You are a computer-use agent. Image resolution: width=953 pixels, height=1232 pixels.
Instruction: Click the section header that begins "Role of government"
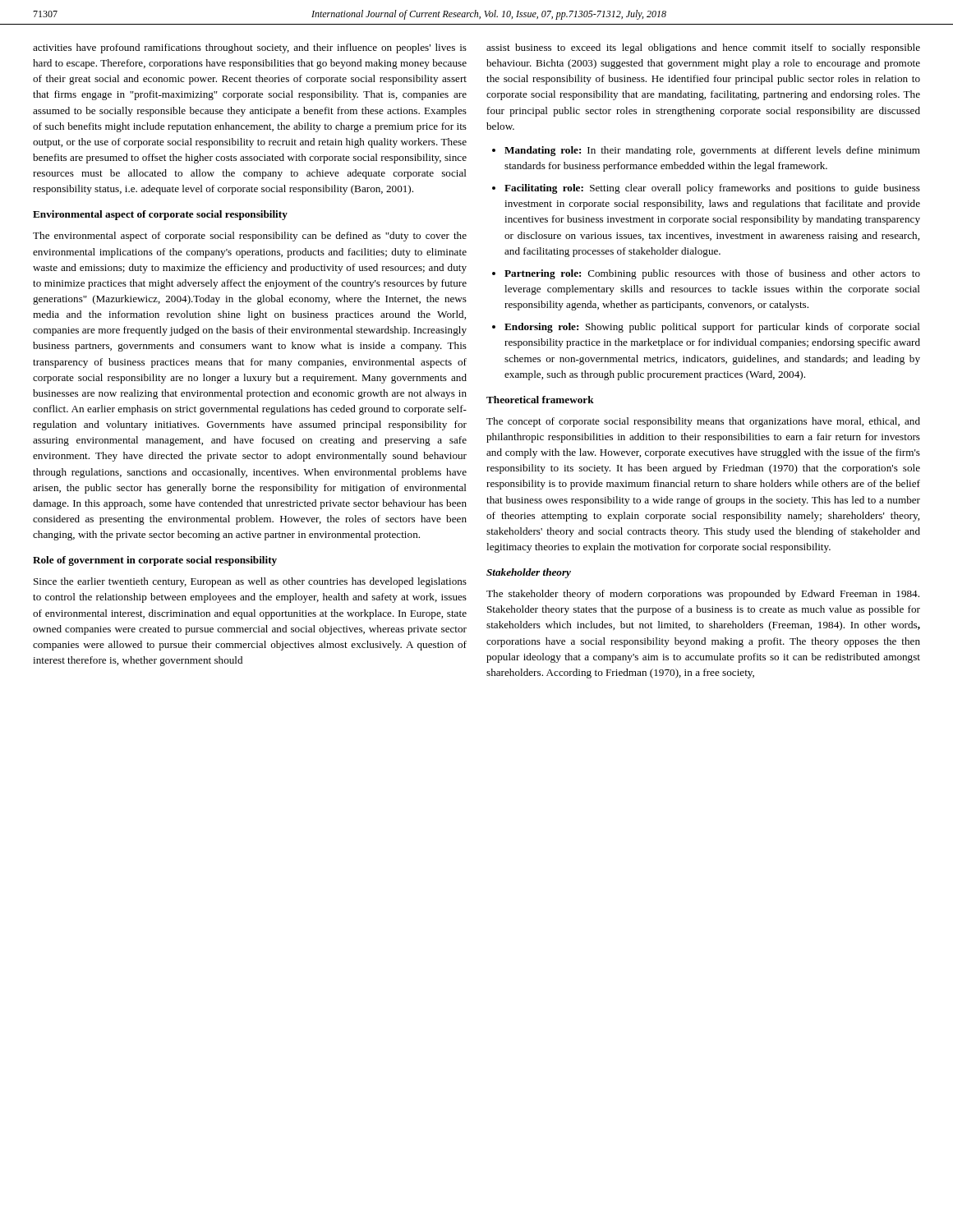pos(155,560)
